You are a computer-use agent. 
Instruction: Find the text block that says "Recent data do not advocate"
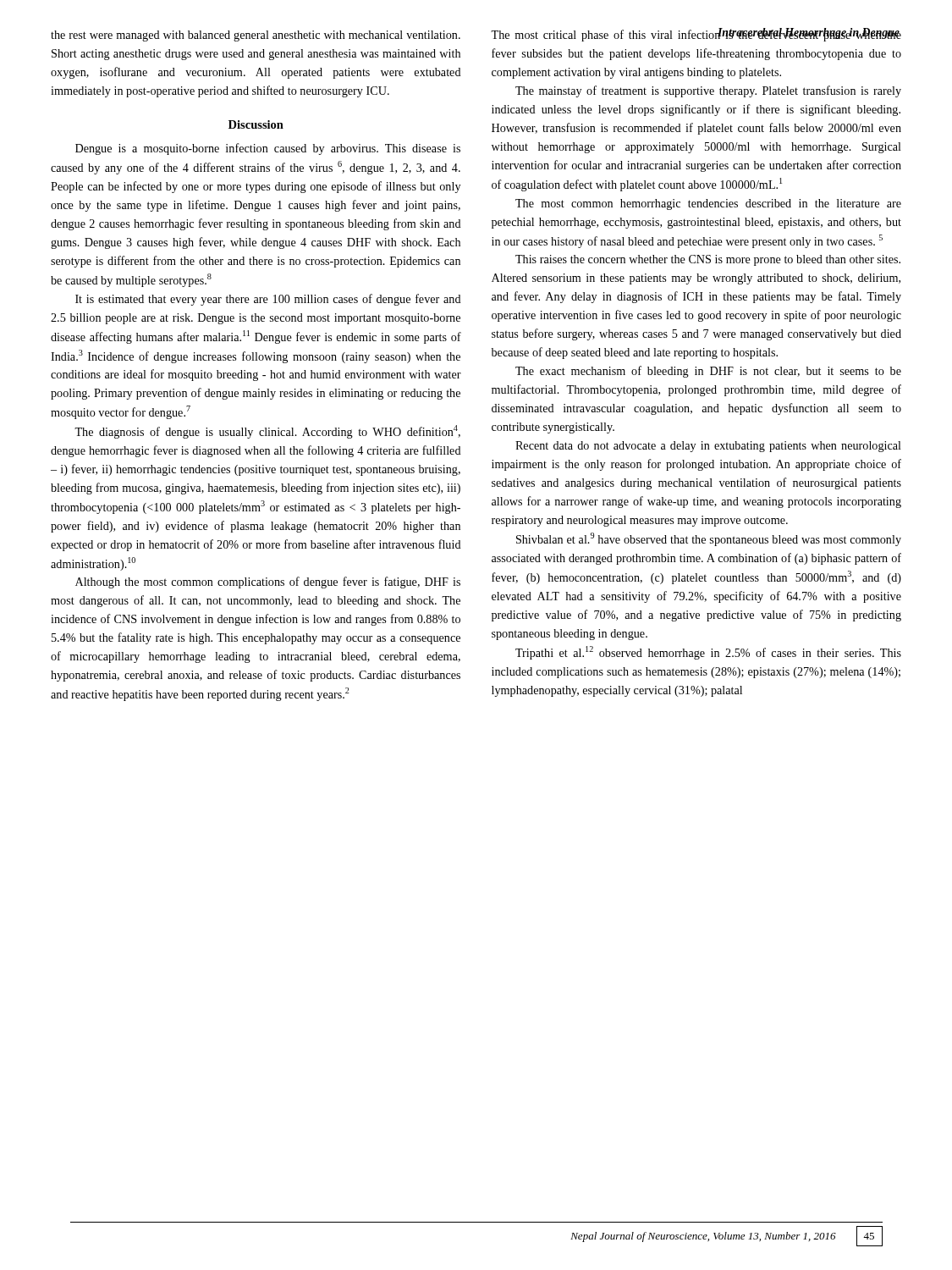pyautogui.click(x=696, y=483)
